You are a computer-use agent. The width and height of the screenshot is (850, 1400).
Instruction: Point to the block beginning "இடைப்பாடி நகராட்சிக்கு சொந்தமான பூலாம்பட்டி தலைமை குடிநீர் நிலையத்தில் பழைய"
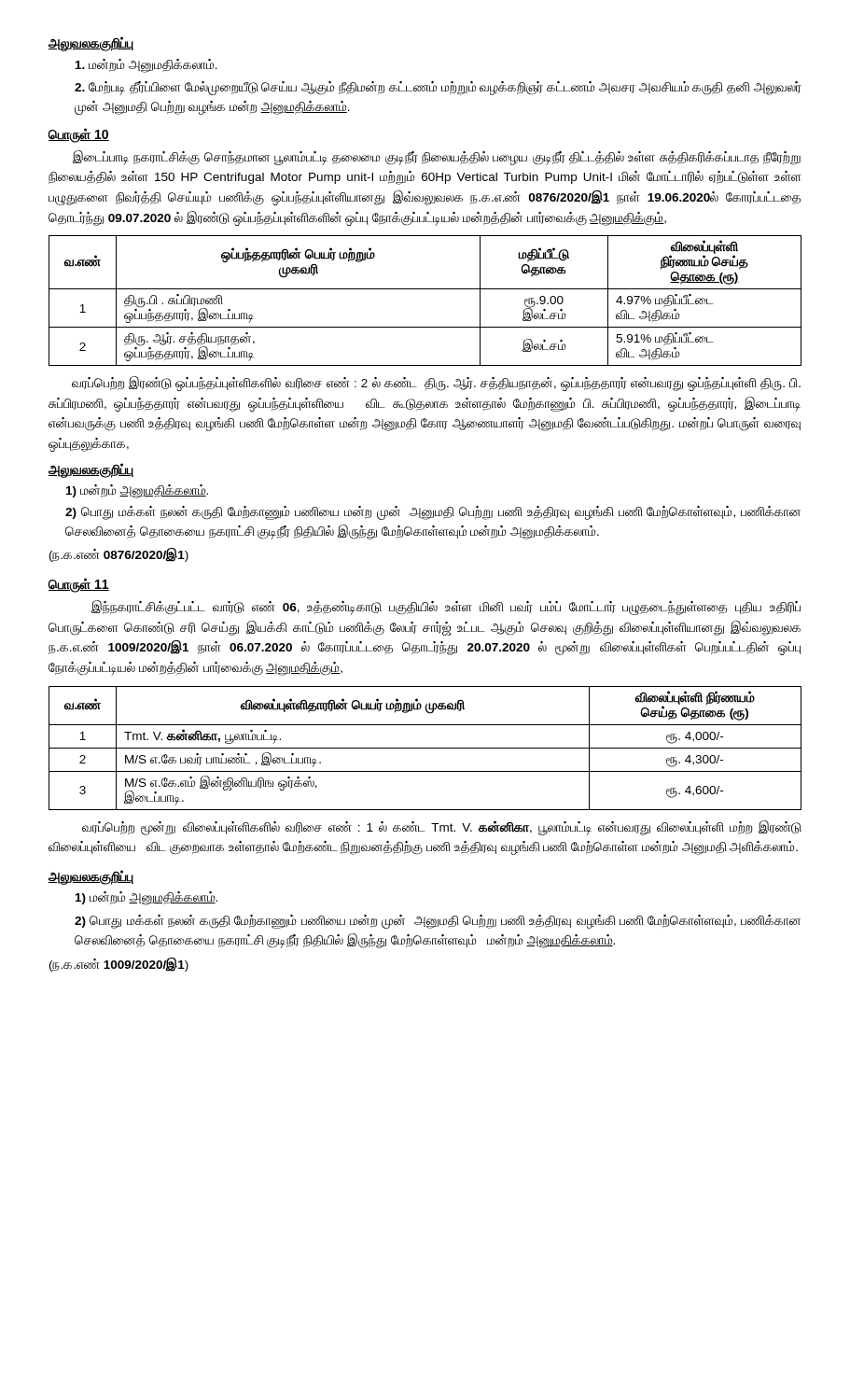coord(425,187)
